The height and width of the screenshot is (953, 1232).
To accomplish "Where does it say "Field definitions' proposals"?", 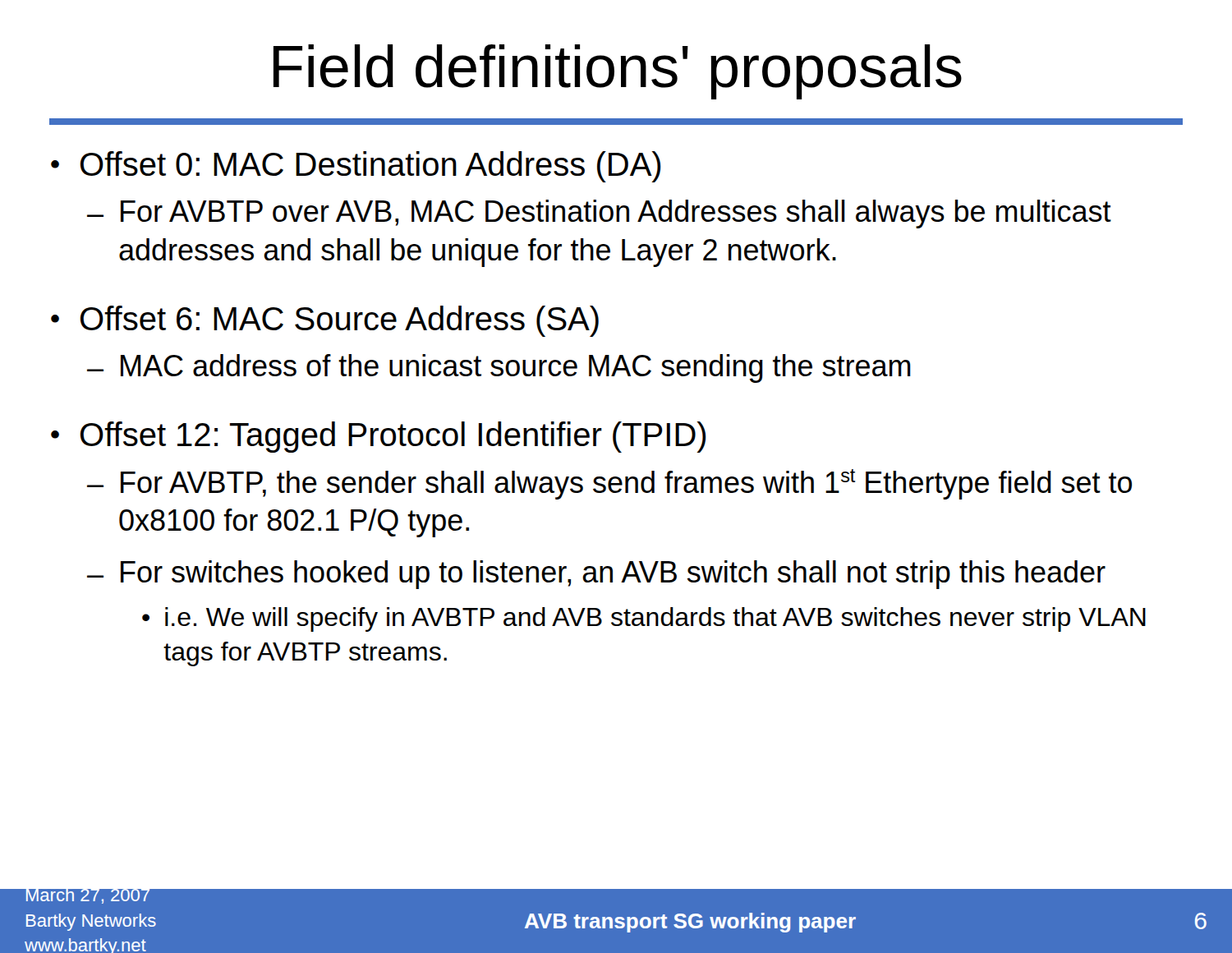I will (616, 75).
